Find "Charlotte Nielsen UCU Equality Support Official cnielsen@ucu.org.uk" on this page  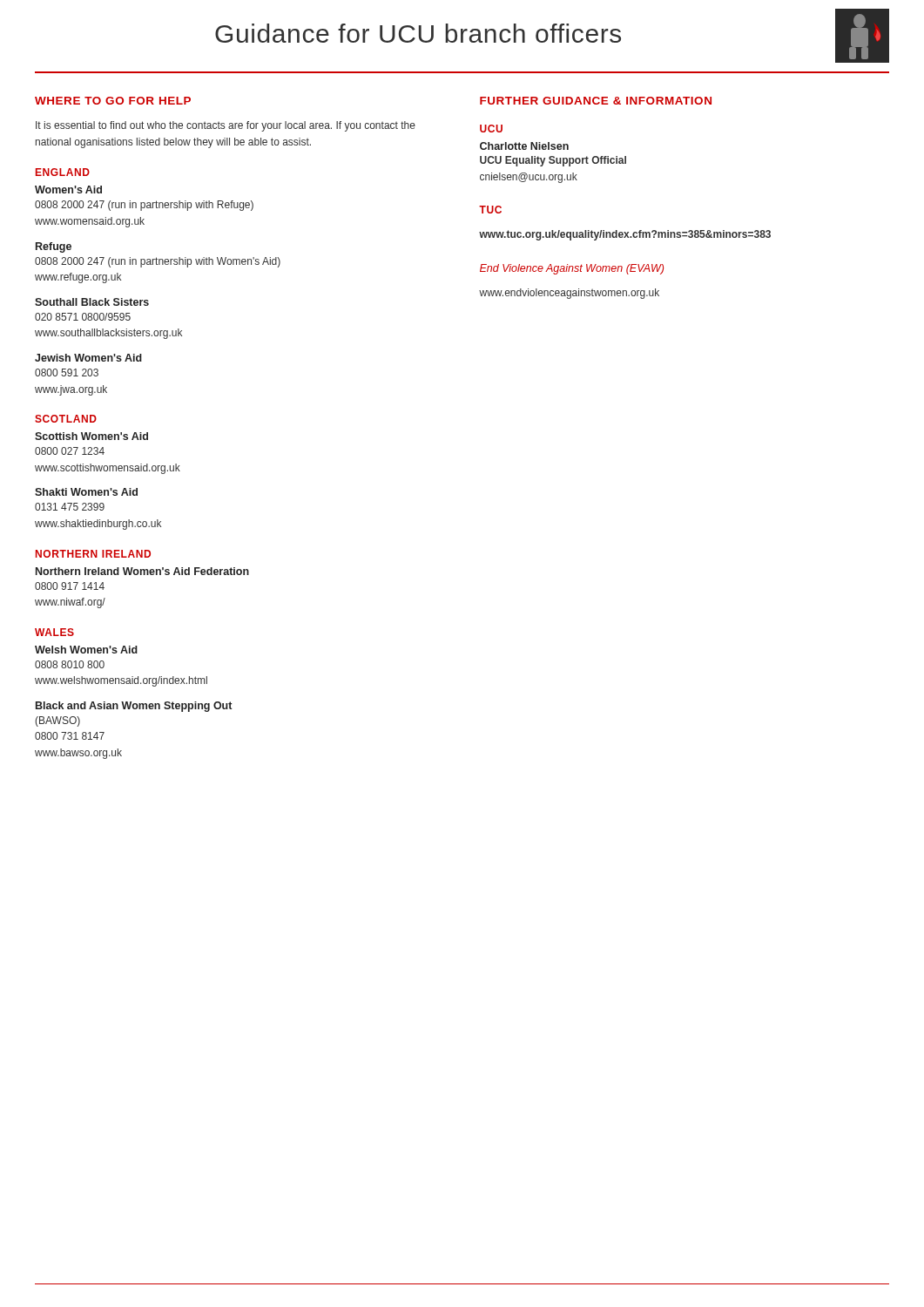[x=524, y=146]
